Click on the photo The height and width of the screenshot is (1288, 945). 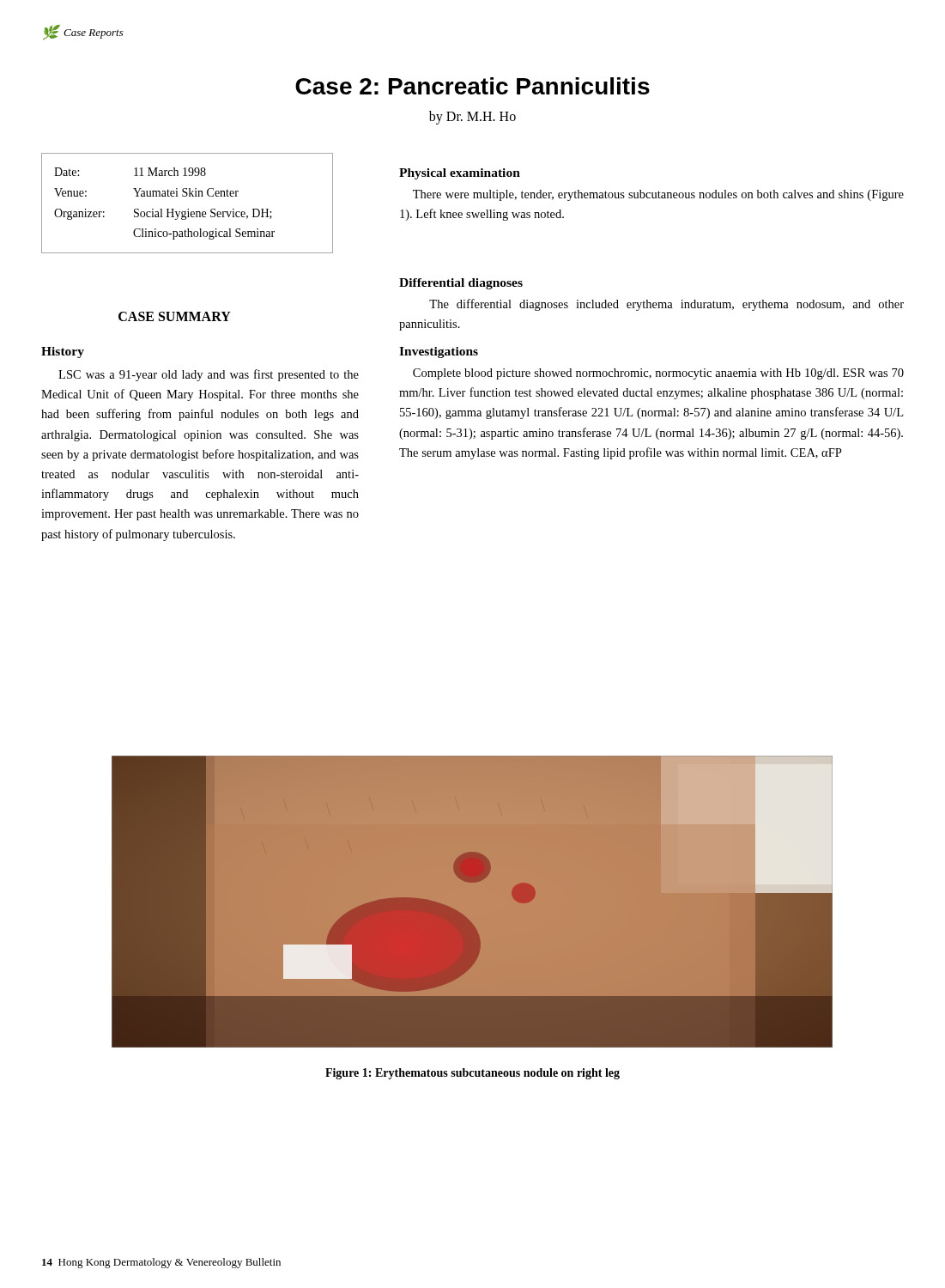pos(472,903)
